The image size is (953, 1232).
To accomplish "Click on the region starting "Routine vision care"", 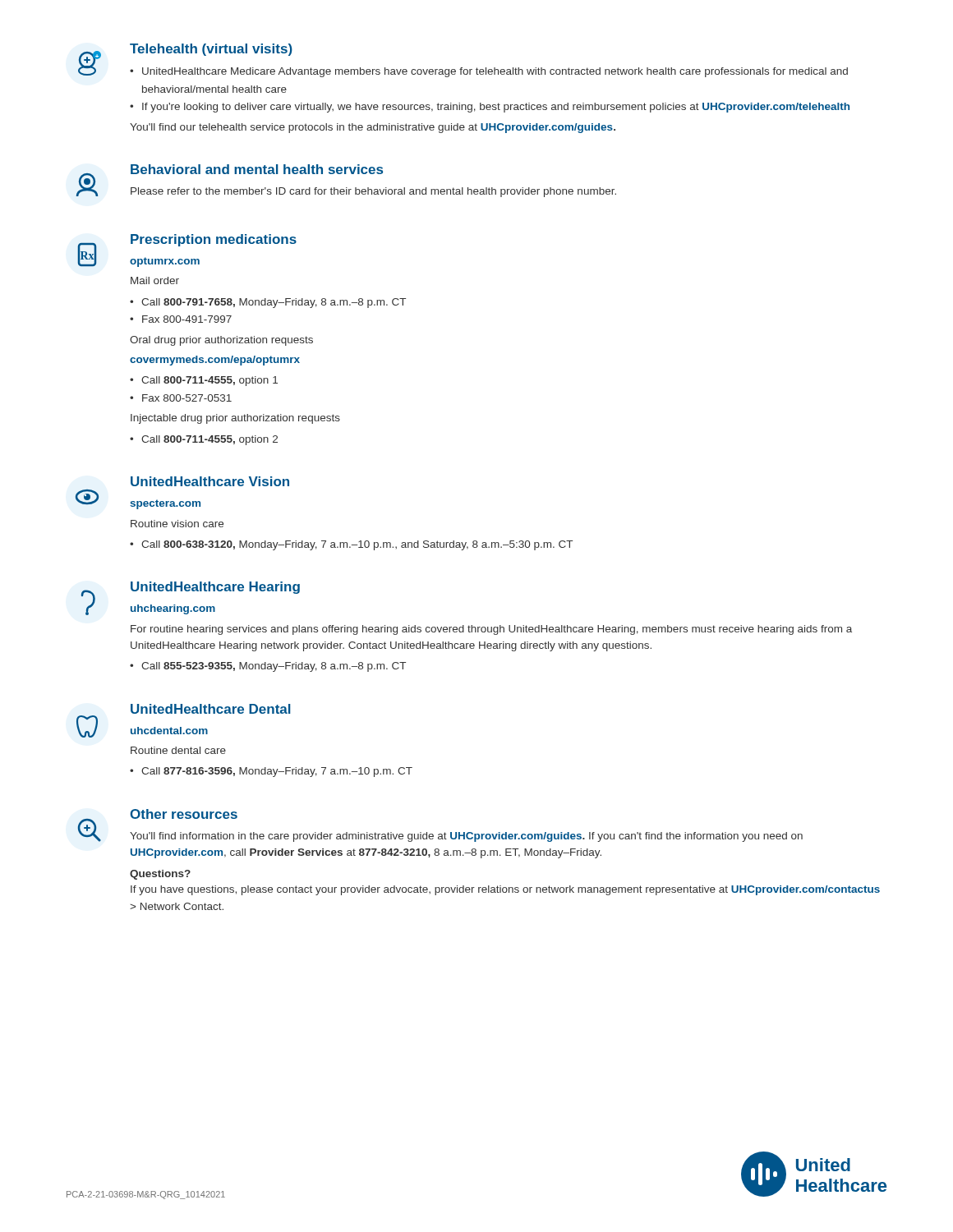I will coord(177,523).
